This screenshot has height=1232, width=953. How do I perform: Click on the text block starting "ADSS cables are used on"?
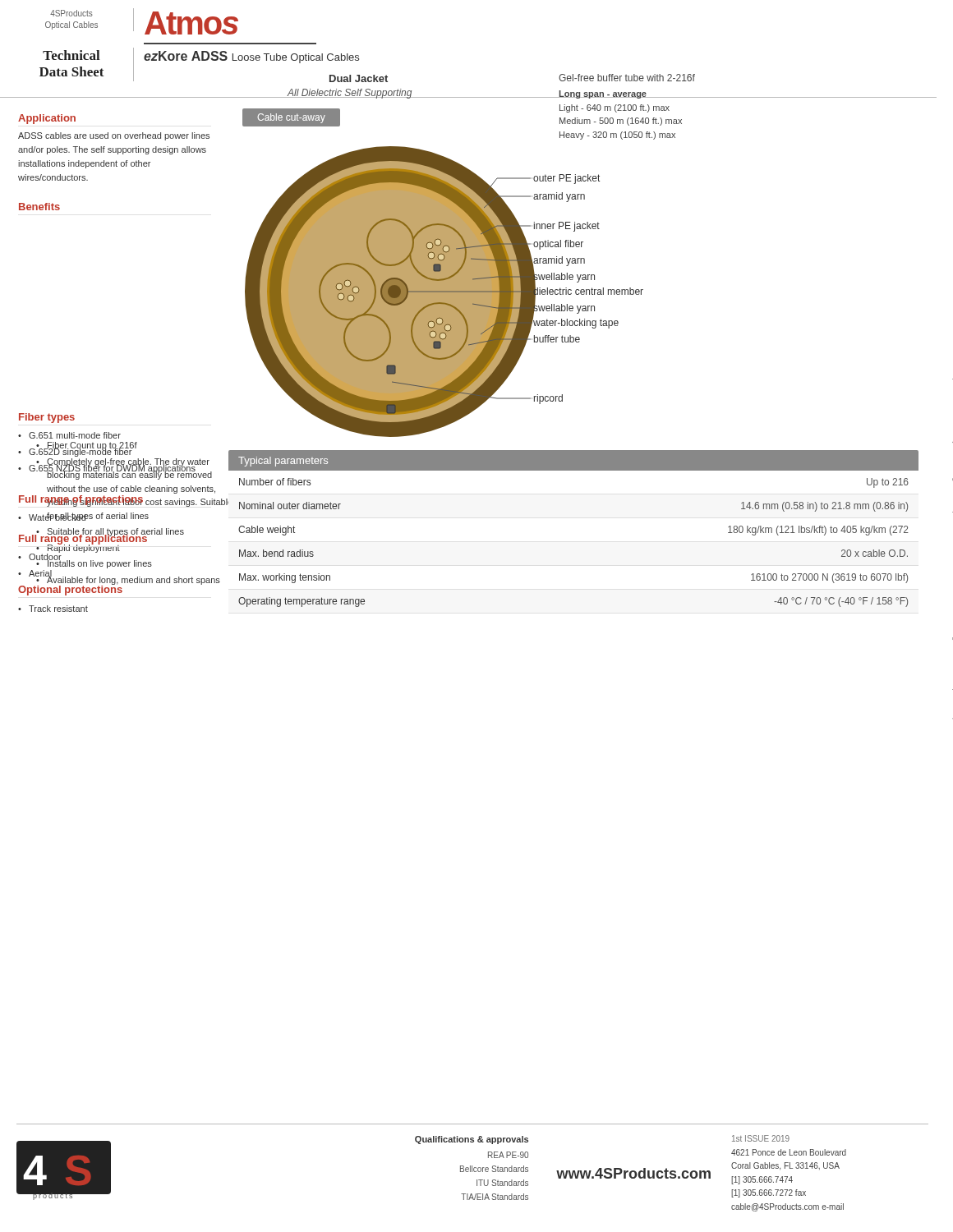click(114, 157)
